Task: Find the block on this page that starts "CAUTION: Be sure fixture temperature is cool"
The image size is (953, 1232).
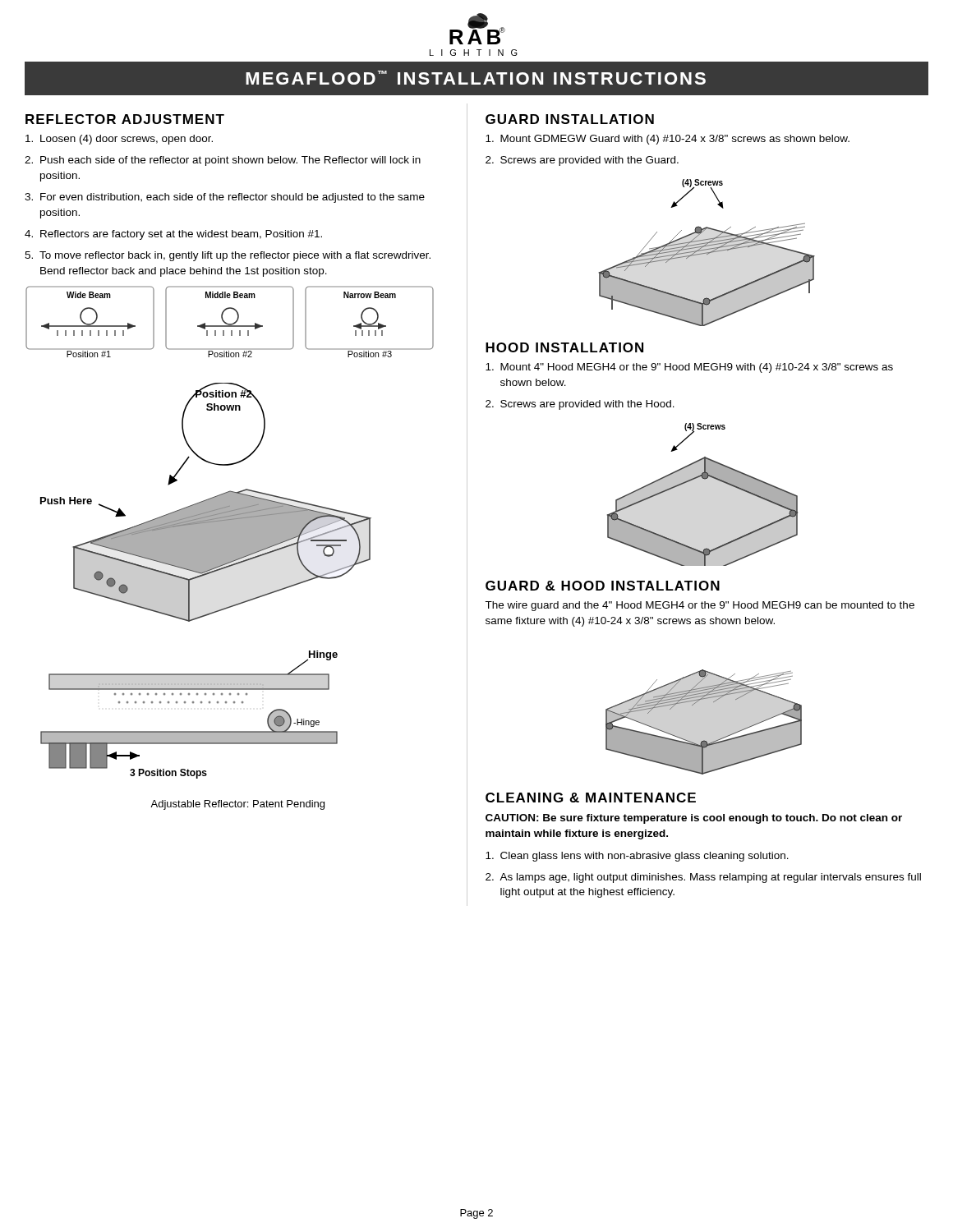Action: coord(694,825)
